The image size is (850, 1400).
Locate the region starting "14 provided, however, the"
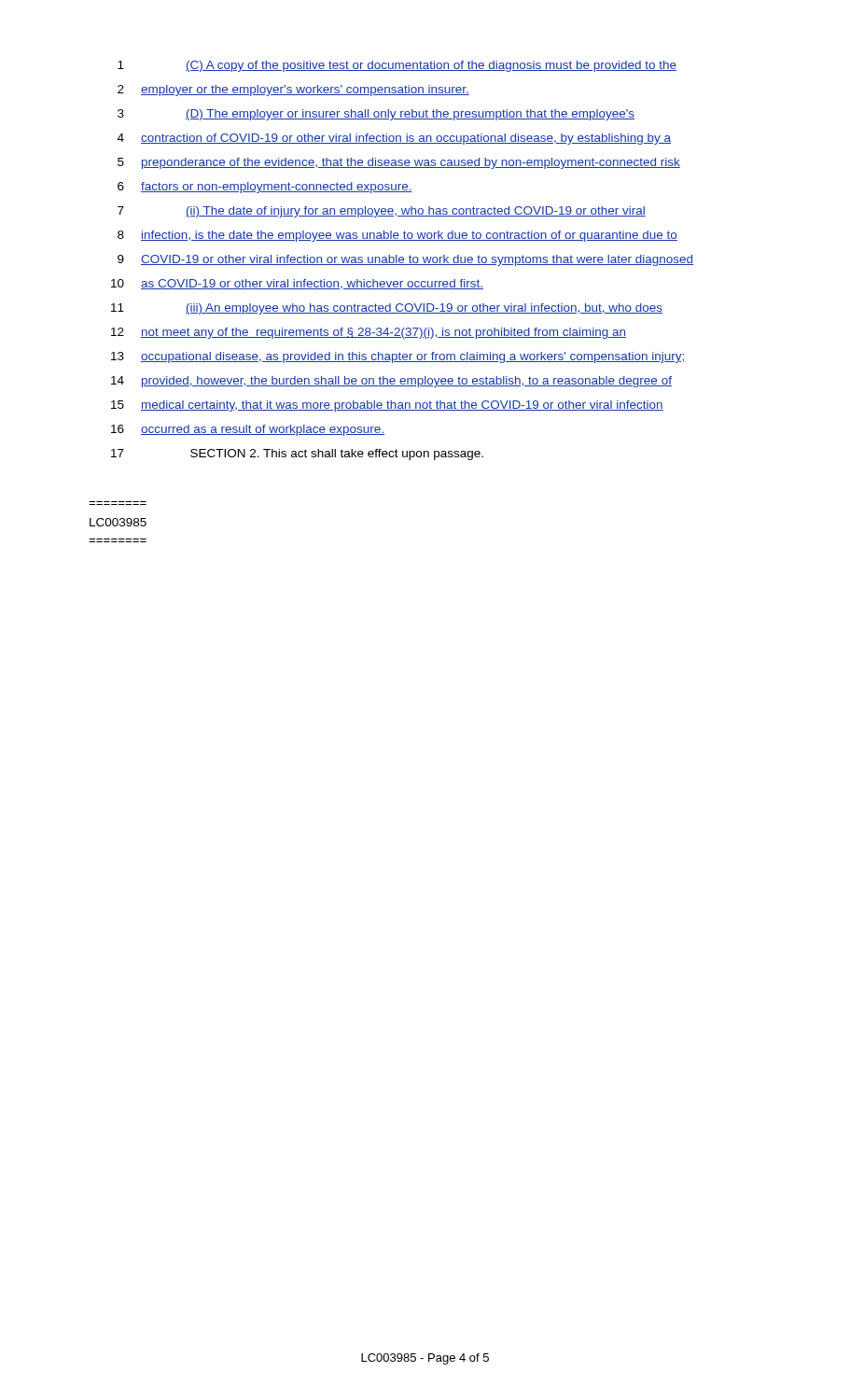pos(437,381)
